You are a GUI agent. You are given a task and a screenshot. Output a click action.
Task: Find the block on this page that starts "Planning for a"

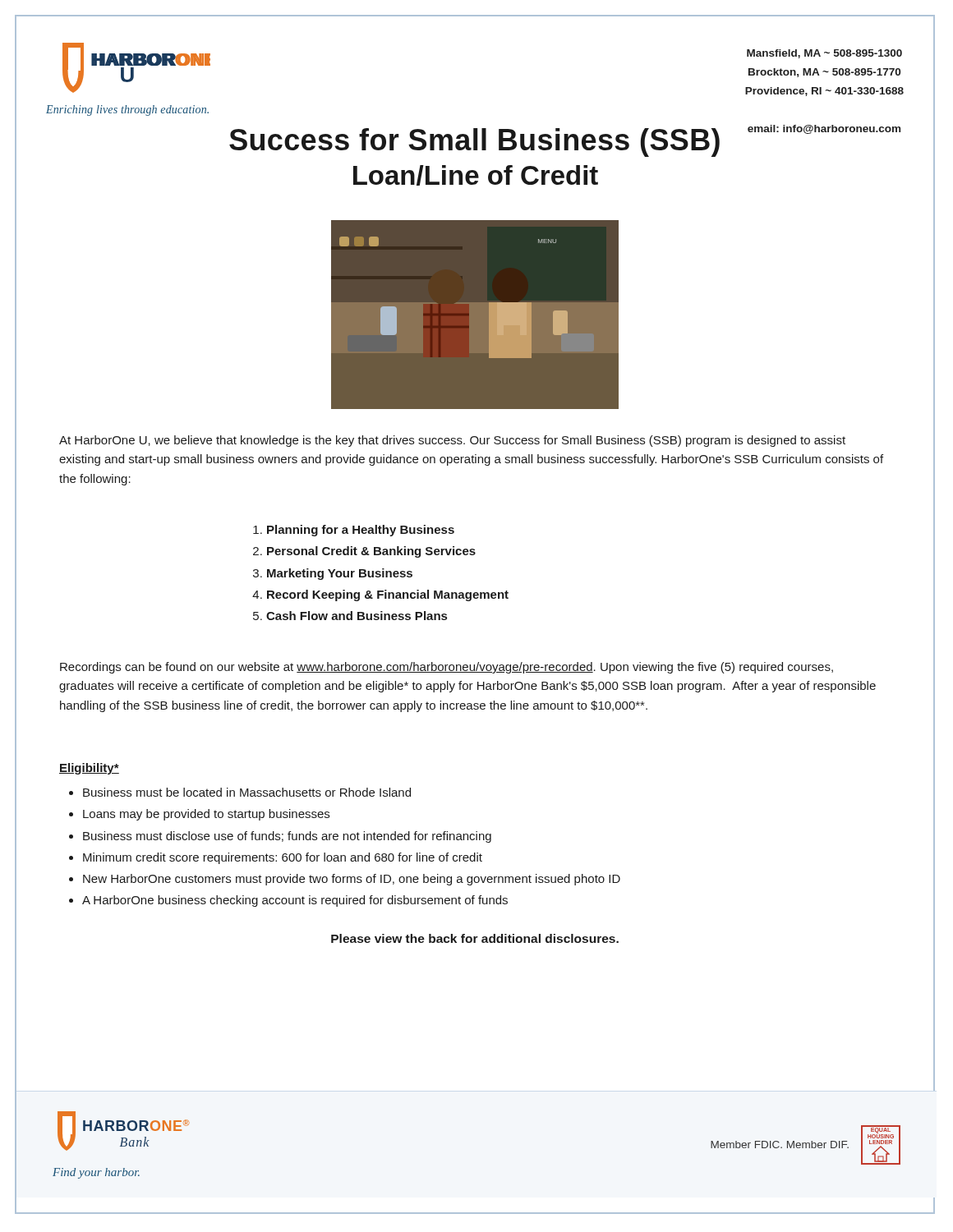point(360,529)
